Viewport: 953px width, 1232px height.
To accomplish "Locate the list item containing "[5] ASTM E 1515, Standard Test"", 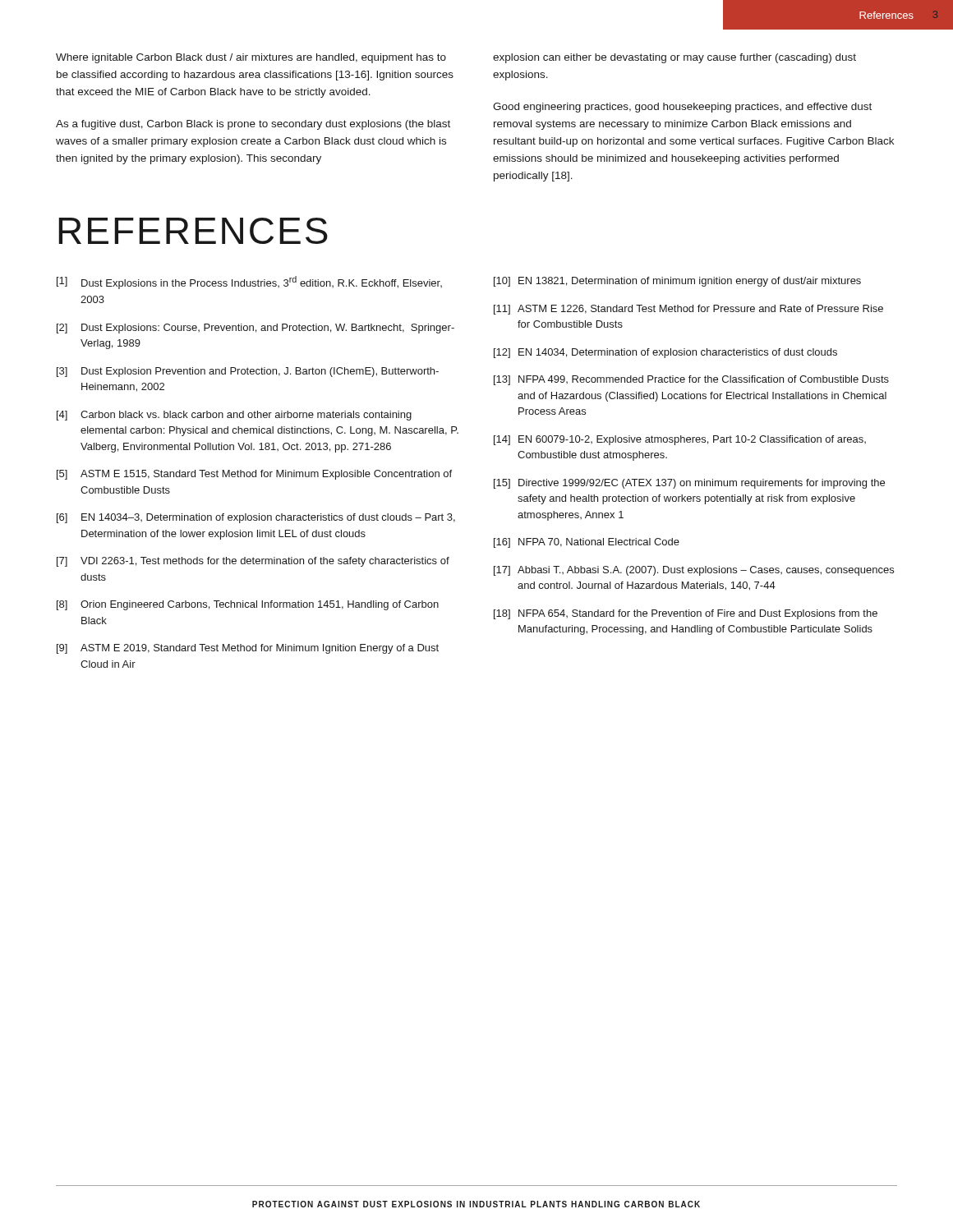I will (x=258, y=482).
